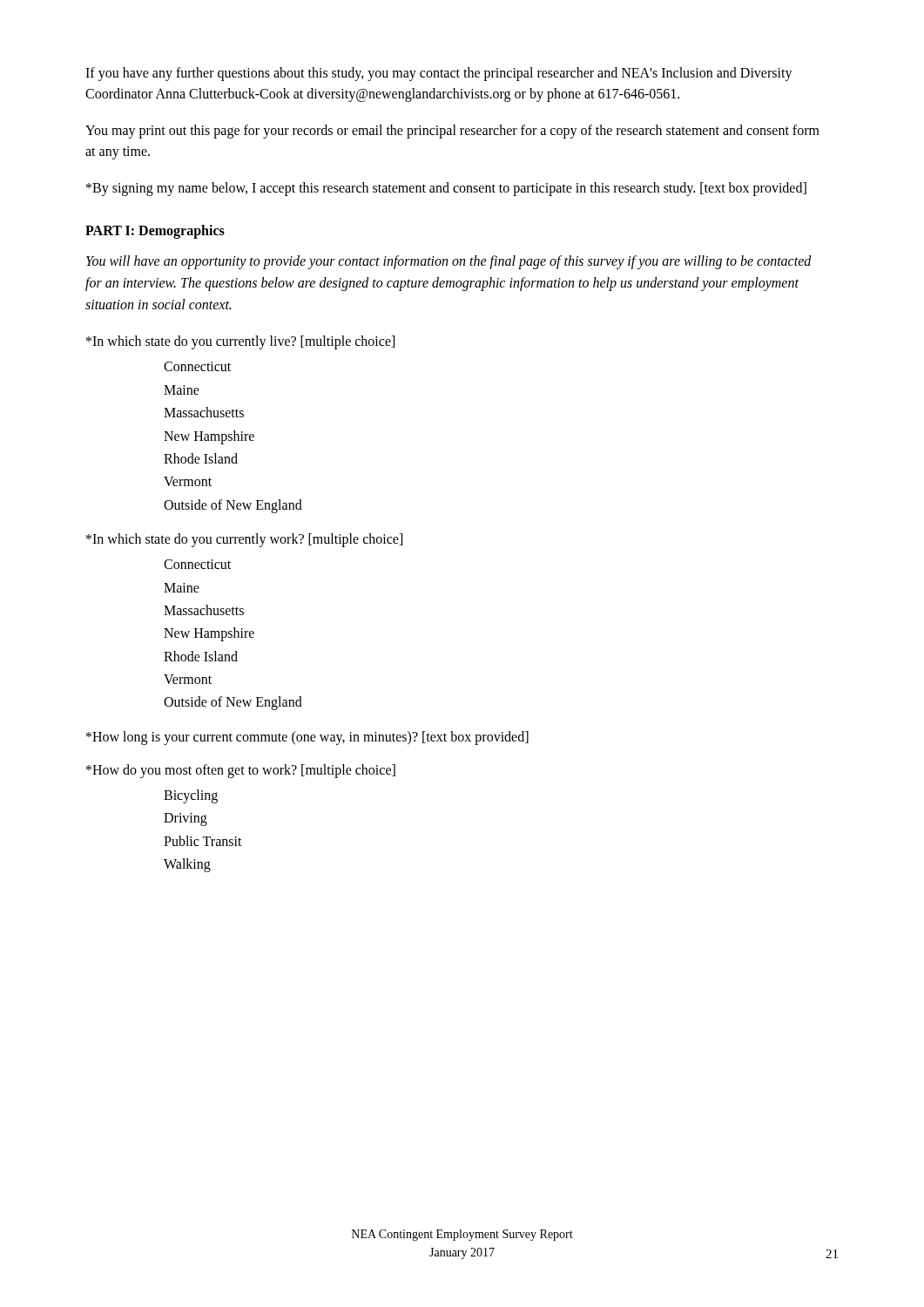This screenshot has height=1307, width=924.
Task: Point to the block beginning "You will have an opportunity to provide"
Action: pos(448,283)
